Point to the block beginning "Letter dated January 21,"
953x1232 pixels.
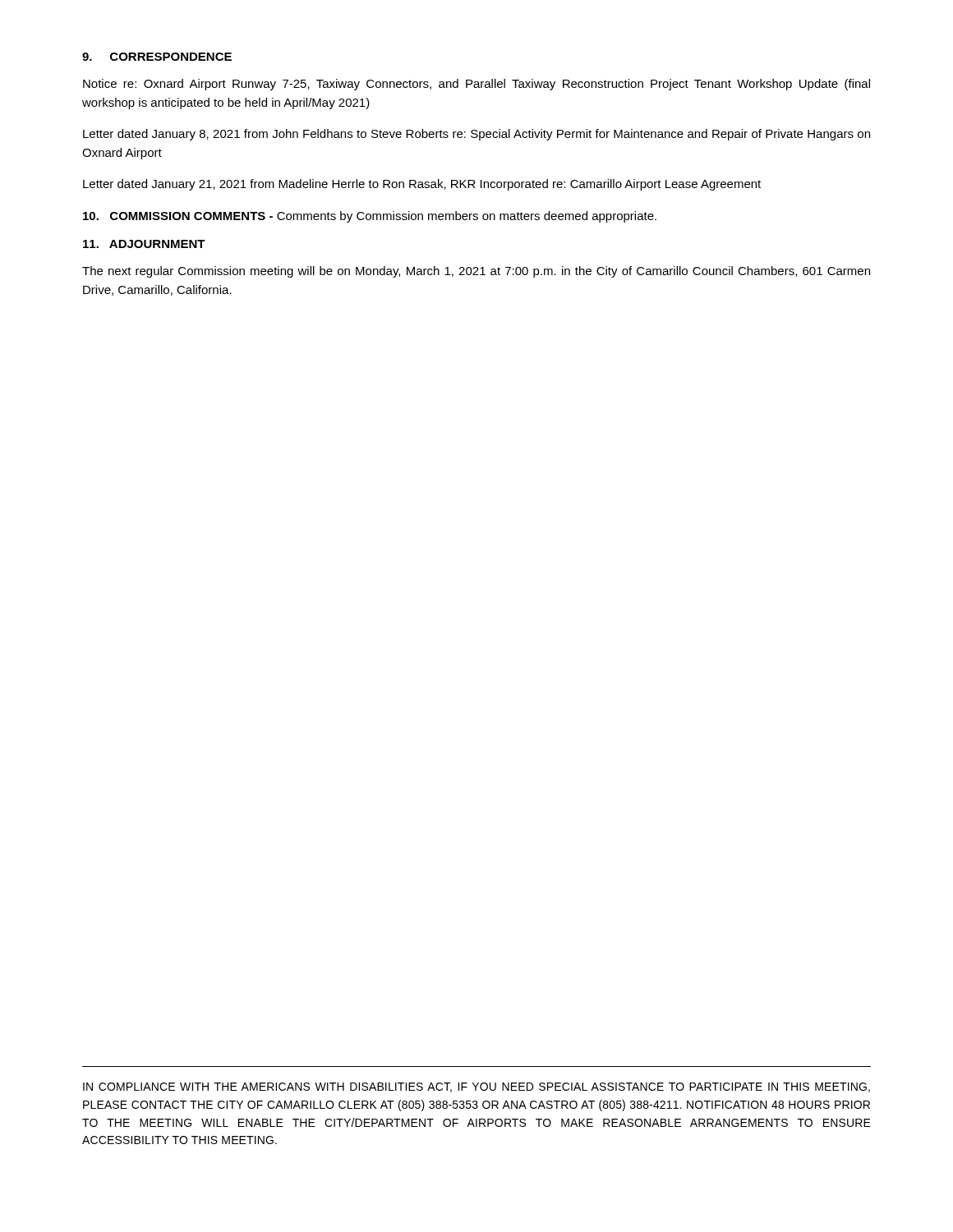pyautogui.click(x=422, y=184)
